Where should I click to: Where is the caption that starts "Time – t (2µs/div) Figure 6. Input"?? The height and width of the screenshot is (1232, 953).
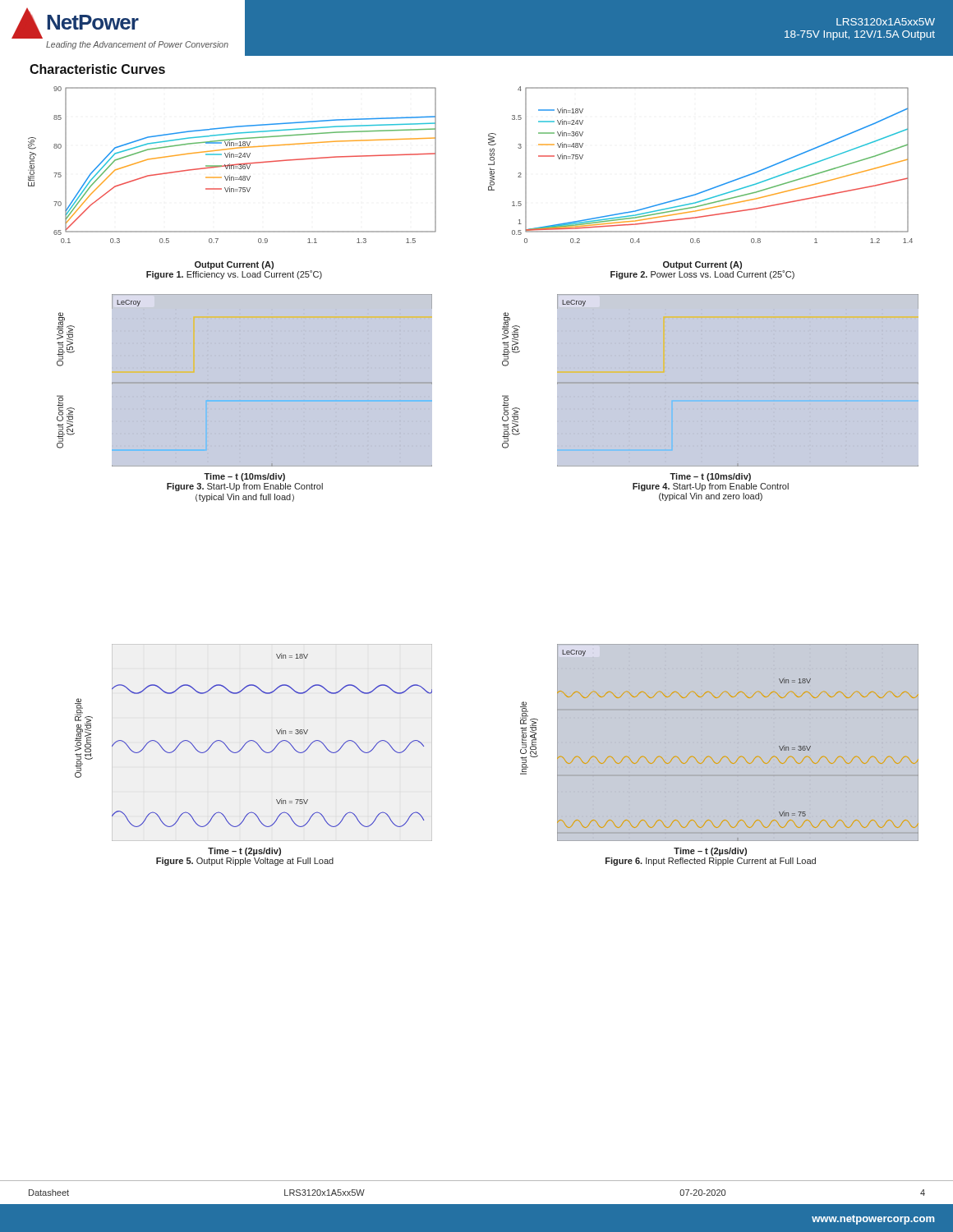coord(711,856)
